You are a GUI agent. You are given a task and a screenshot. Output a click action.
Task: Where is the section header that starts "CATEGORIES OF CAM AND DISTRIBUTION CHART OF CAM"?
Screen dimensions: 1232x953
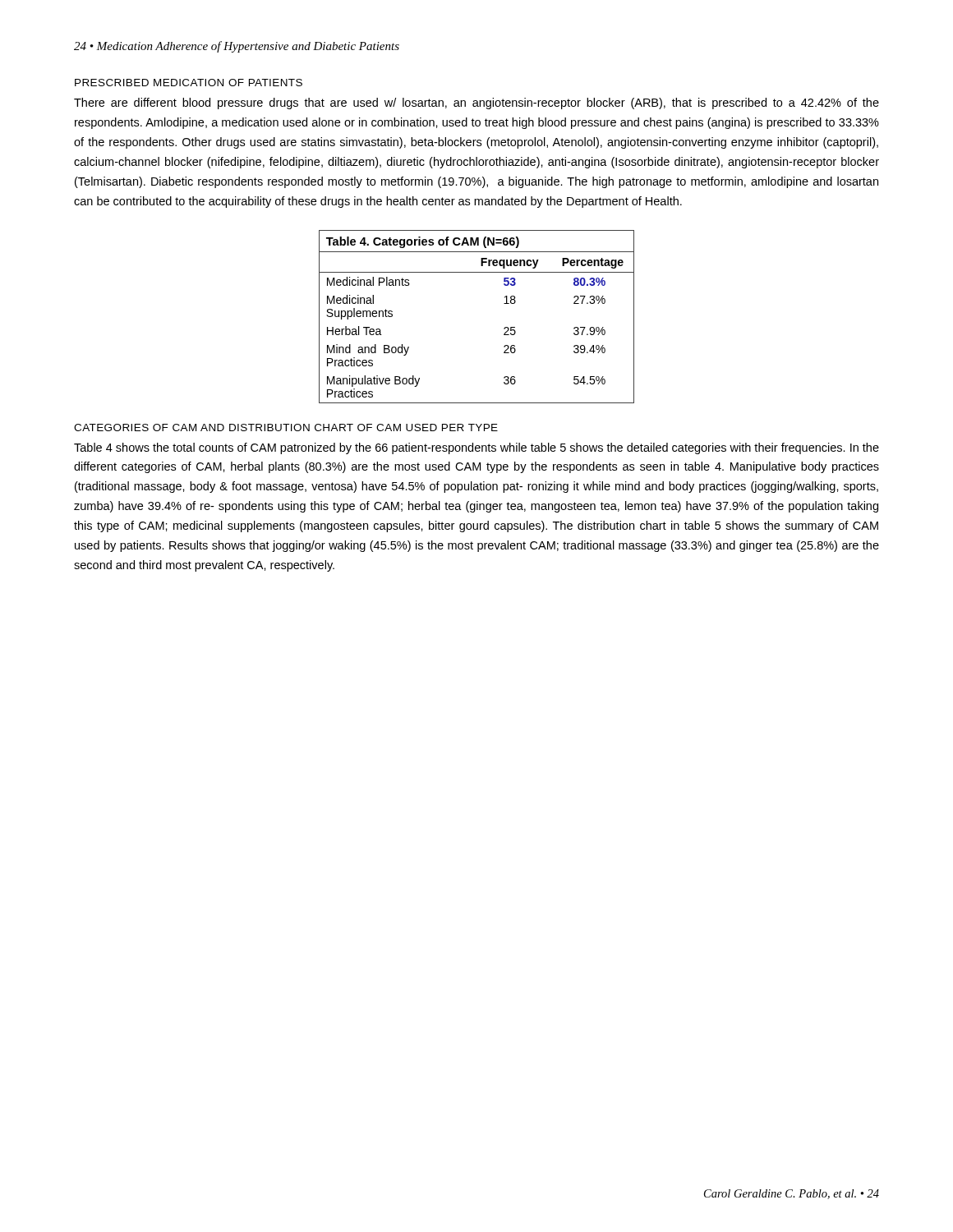[x=286, y=427]
